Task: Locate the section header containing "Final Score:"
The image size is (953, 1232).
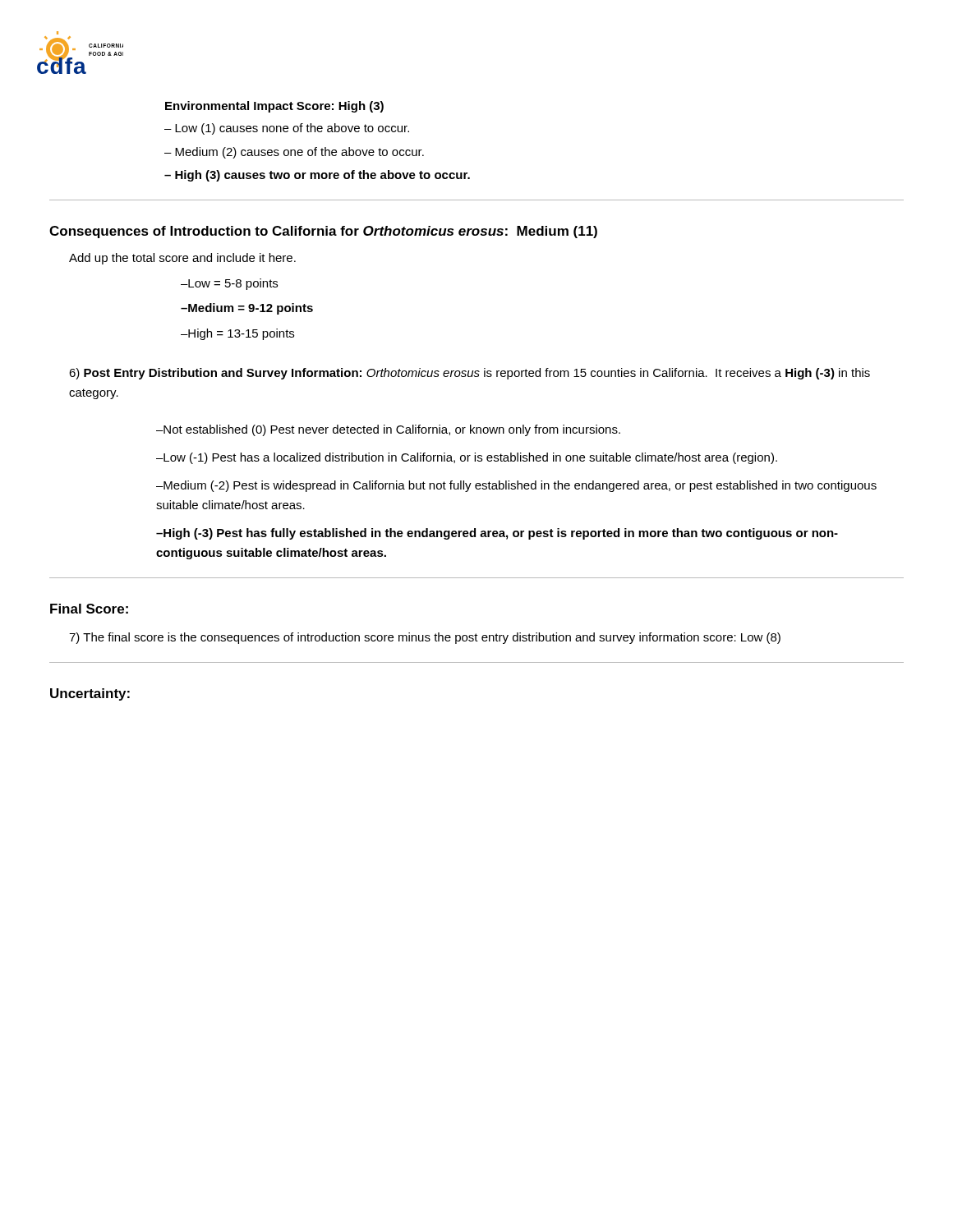Action: pos(89,609)
